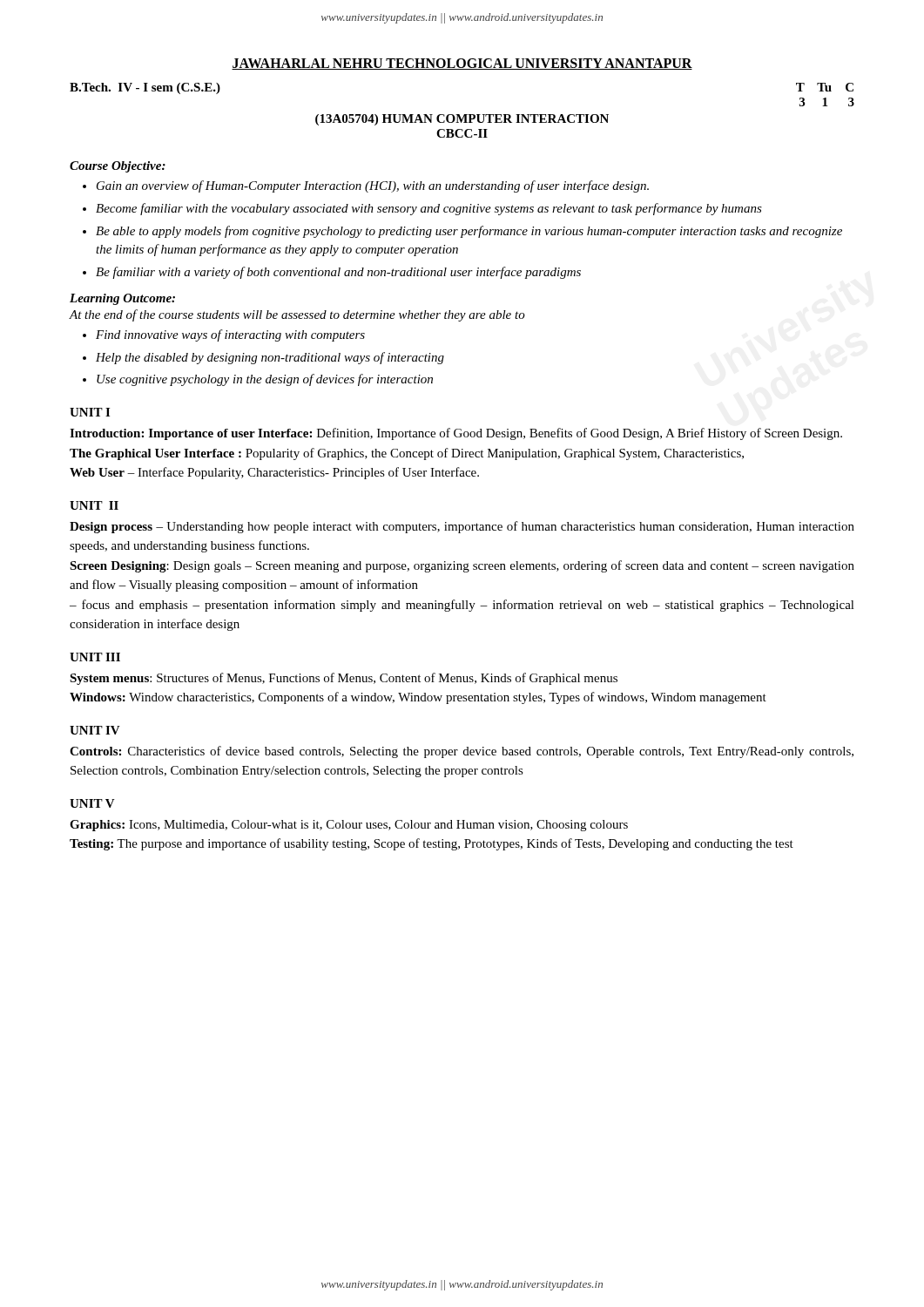Find the text starting "Be able to apply models"
Image resolution: width=924 pixels, height=1307 pixels.
point(469,240)
